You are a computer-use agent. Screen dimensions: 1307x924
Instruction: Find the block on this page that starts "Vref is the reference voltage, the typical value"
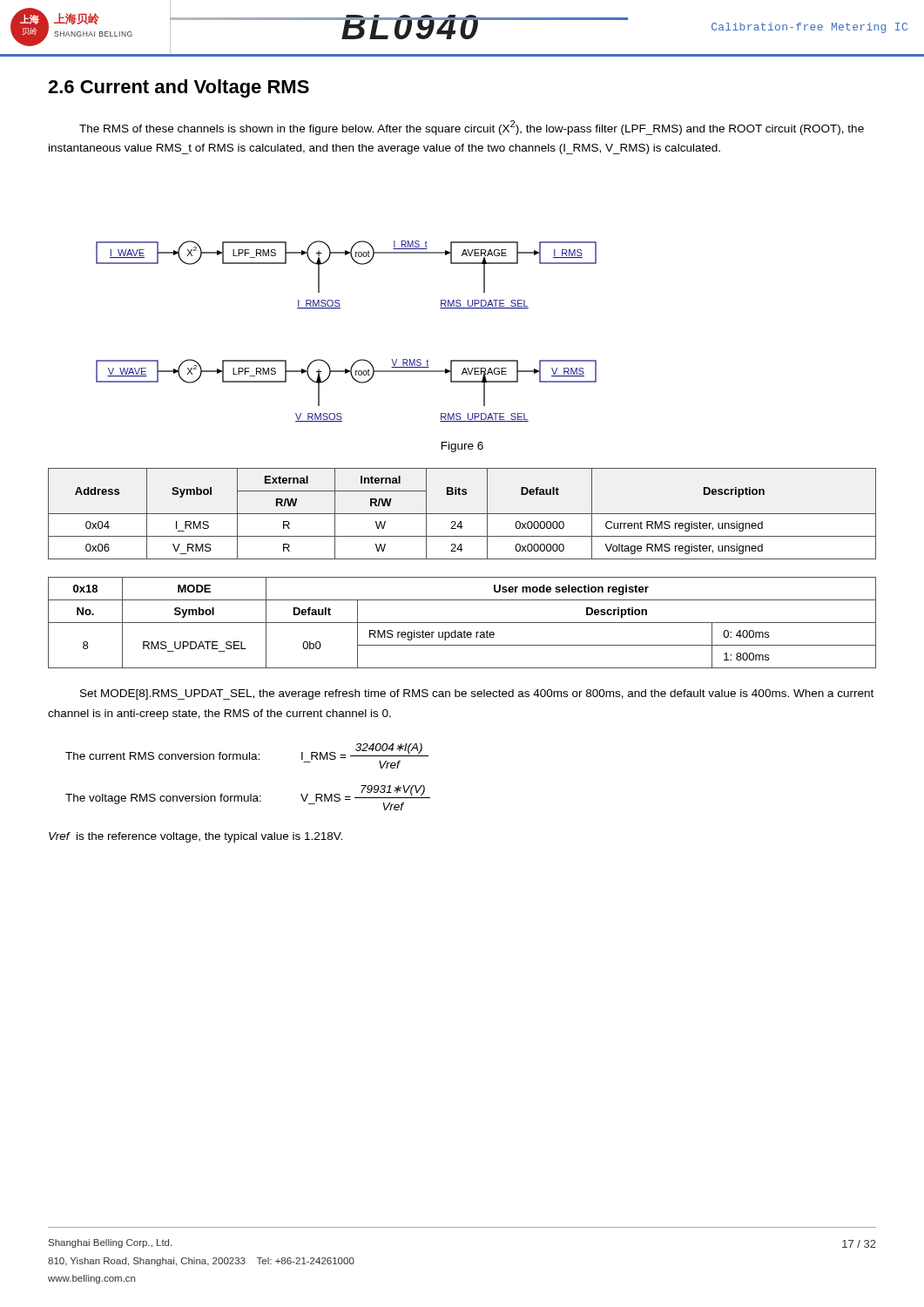pyautogui.click(x=196, y=836)
